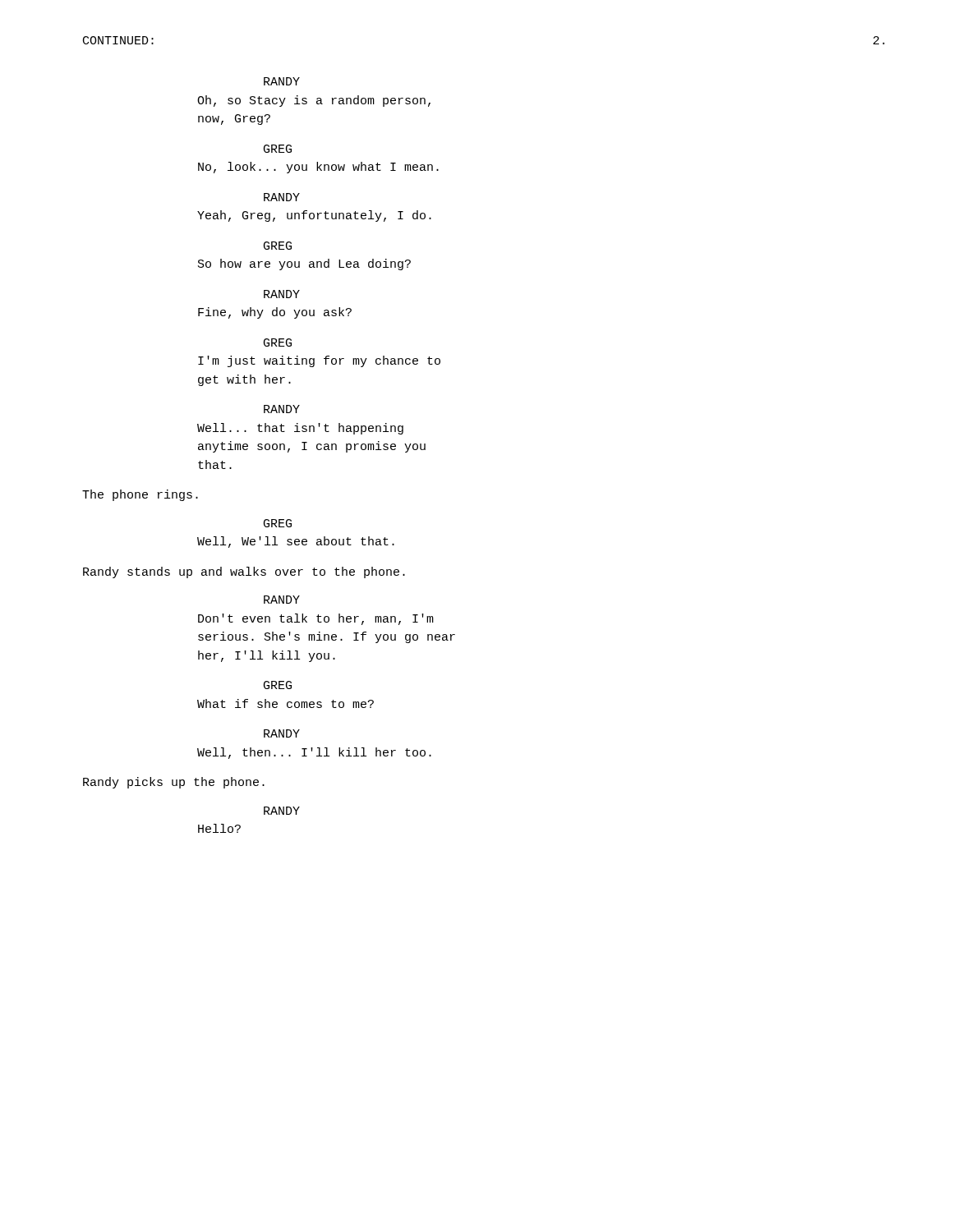The height and width of the screenshot is (1232, 953).
Task: Point to the block beginning "GREG So how are you"
Action: (278, 246)
